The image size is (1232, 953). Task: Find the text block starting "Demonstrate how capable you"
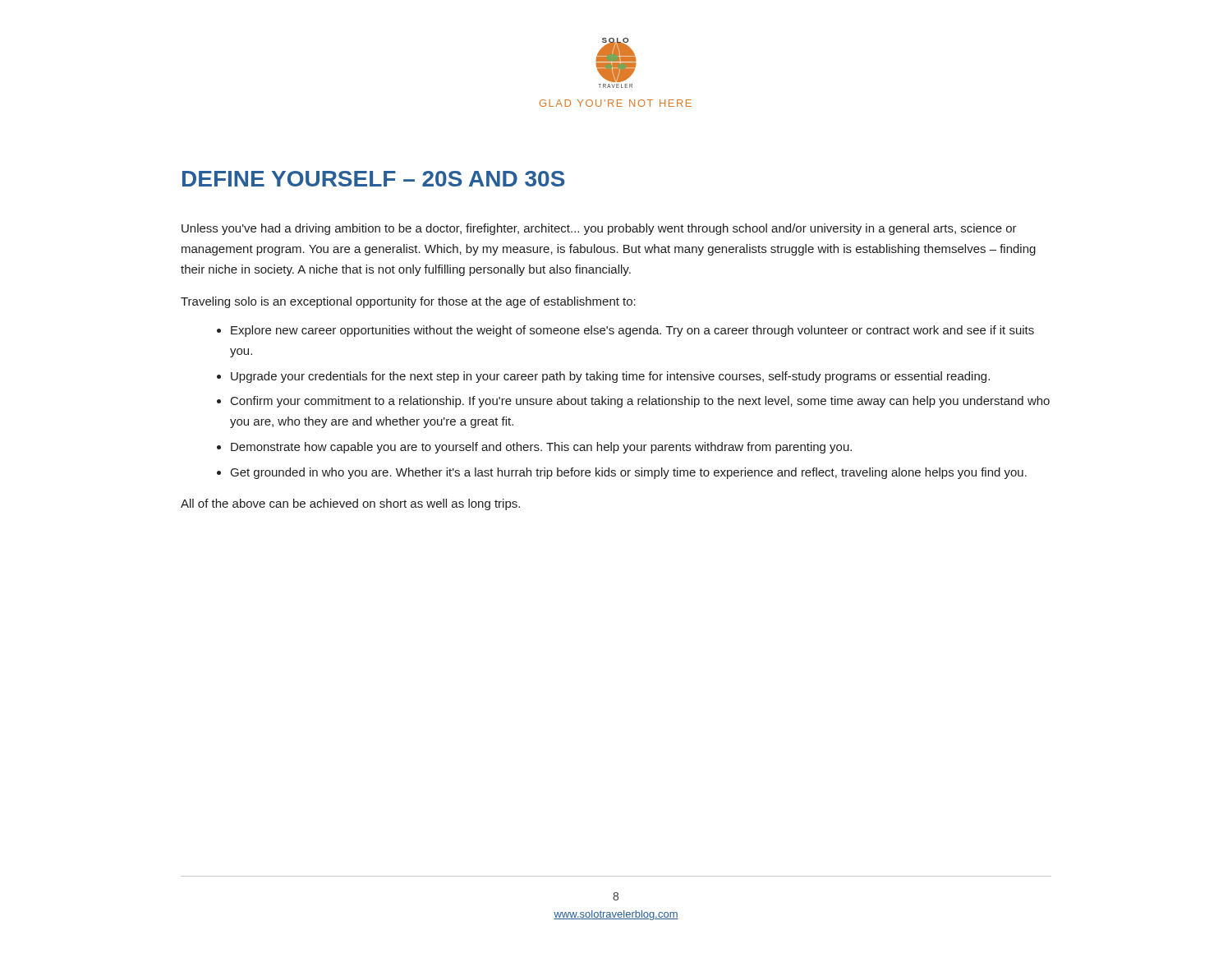click(x=641, y=447)
